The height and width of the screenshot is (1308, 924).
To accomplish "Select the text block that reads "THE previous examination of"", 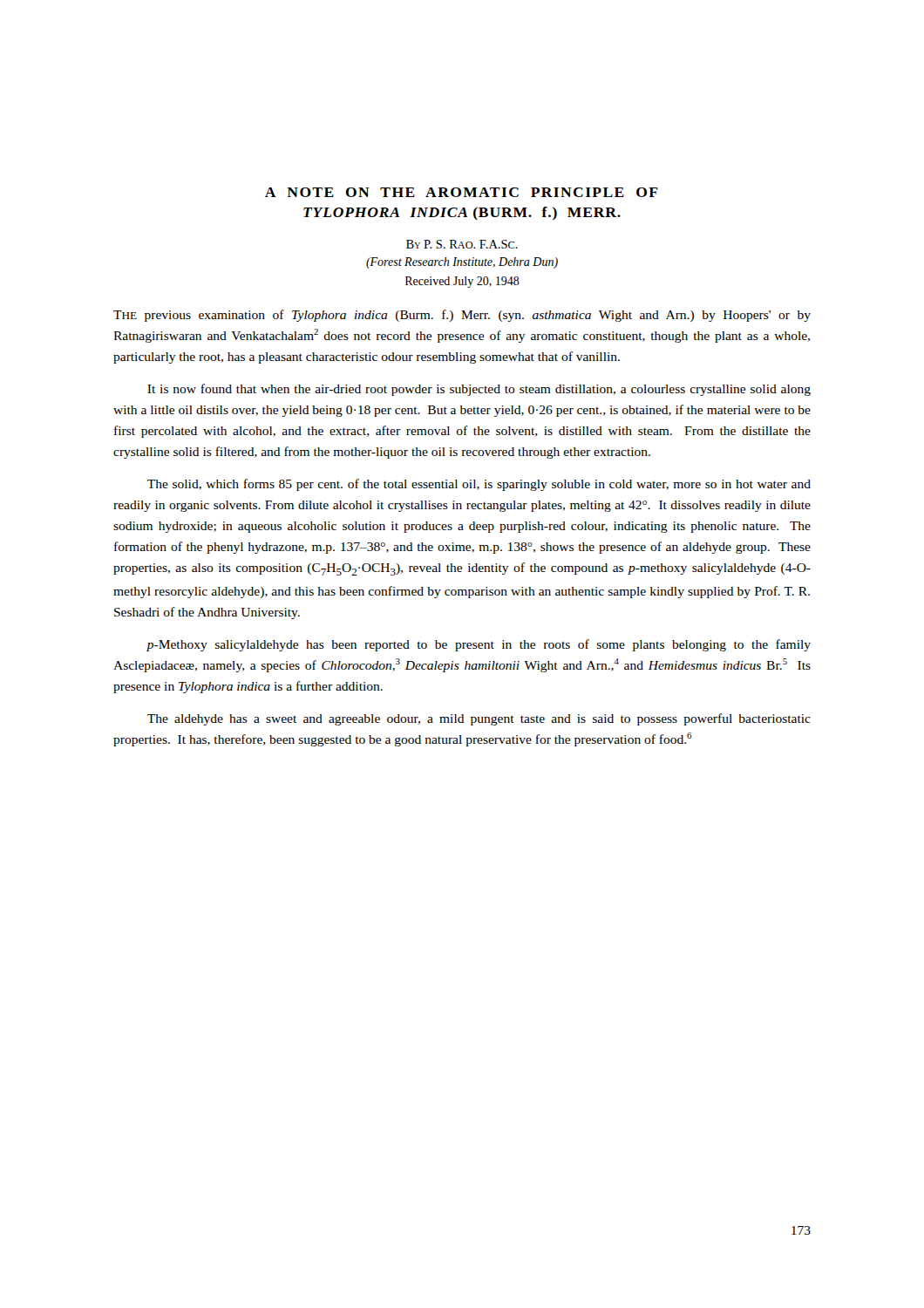I will pyautogui.click(x=462, y=335).
